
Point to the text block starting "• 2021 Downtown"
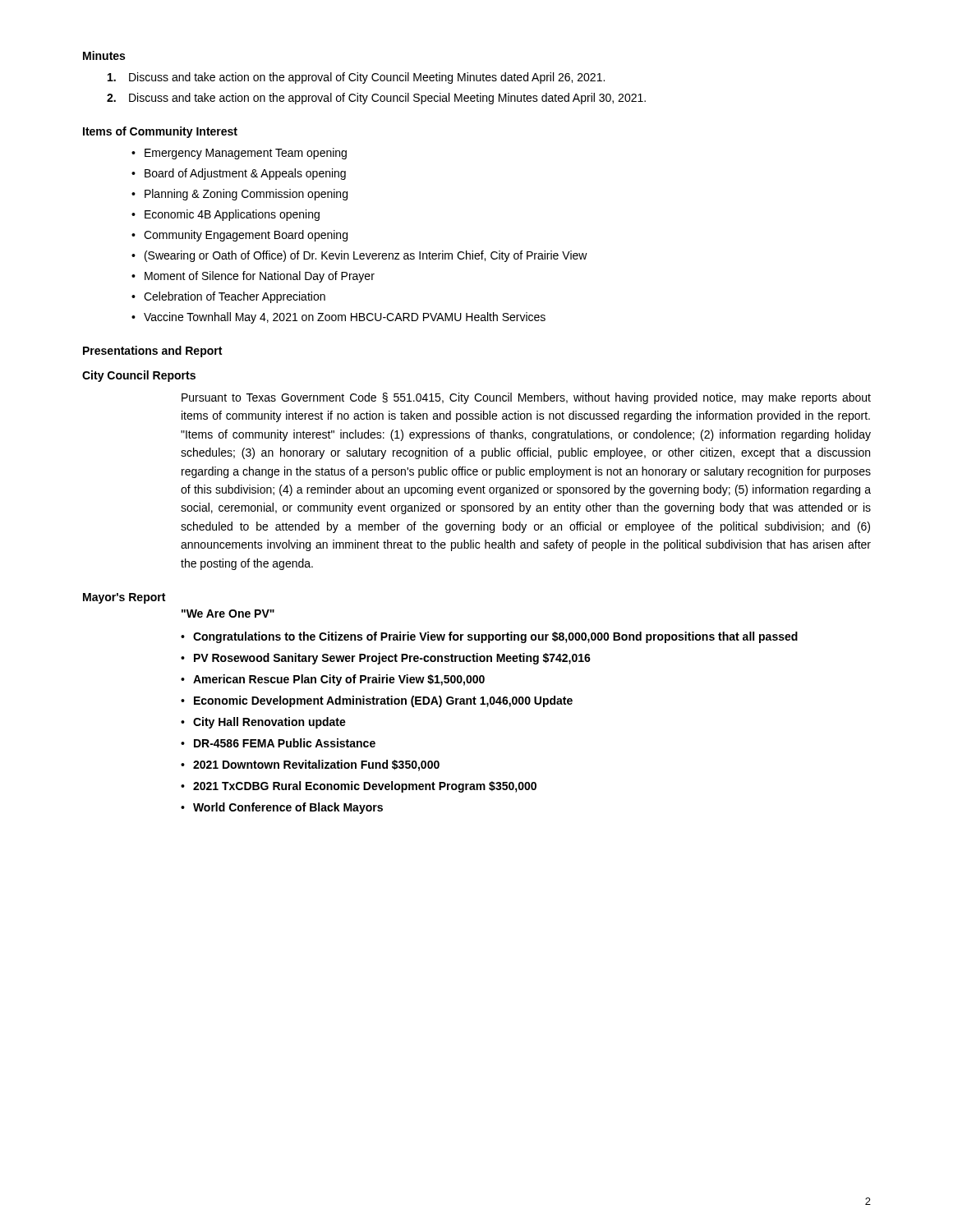(310, 765)
